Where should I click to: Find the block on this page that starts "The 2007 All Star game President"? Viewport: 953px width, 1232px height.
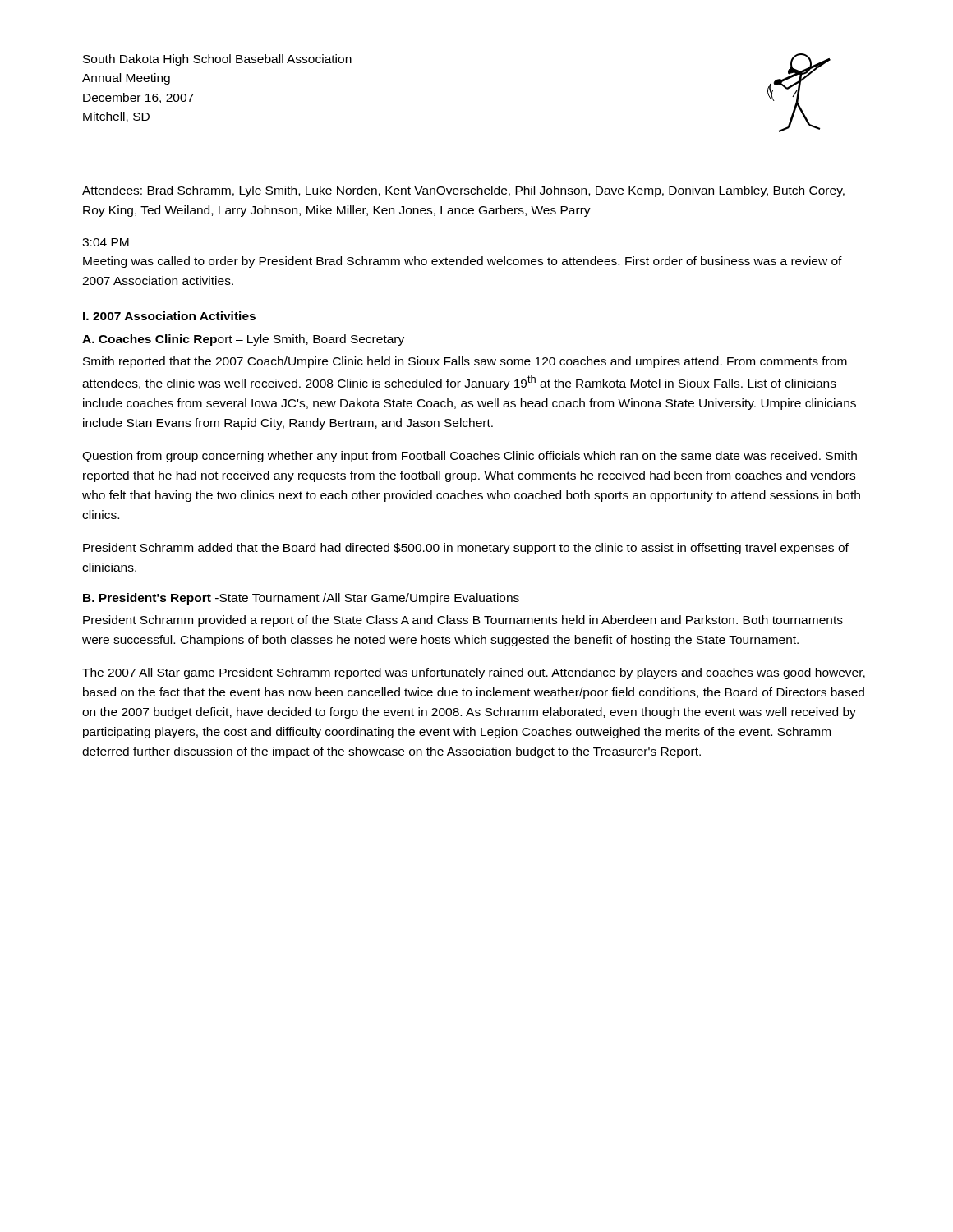point(474,712)
